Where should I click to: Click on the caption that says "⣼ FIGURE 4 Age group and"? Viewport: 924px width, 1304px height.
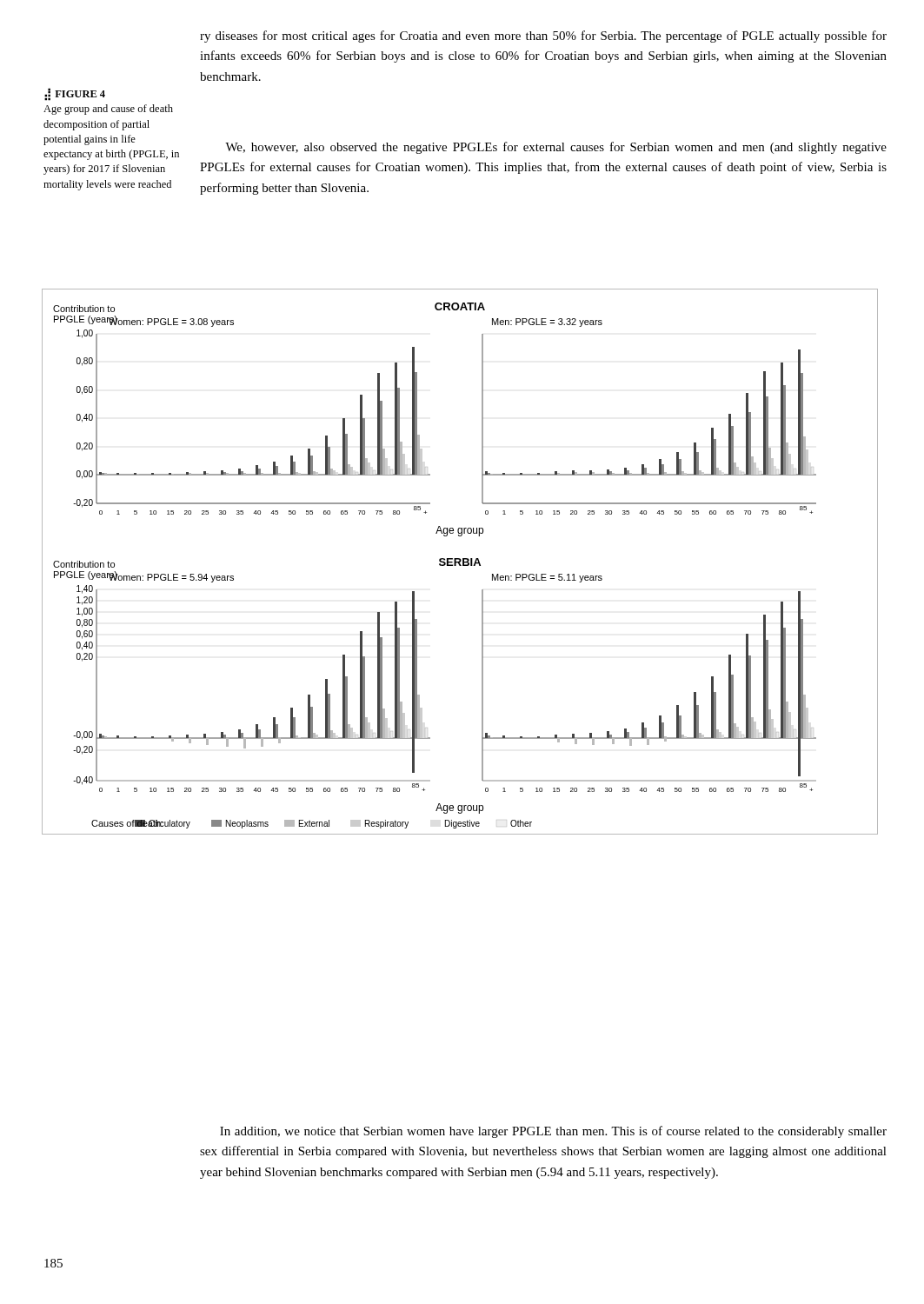pyautogui.click(x=111, y=139)
